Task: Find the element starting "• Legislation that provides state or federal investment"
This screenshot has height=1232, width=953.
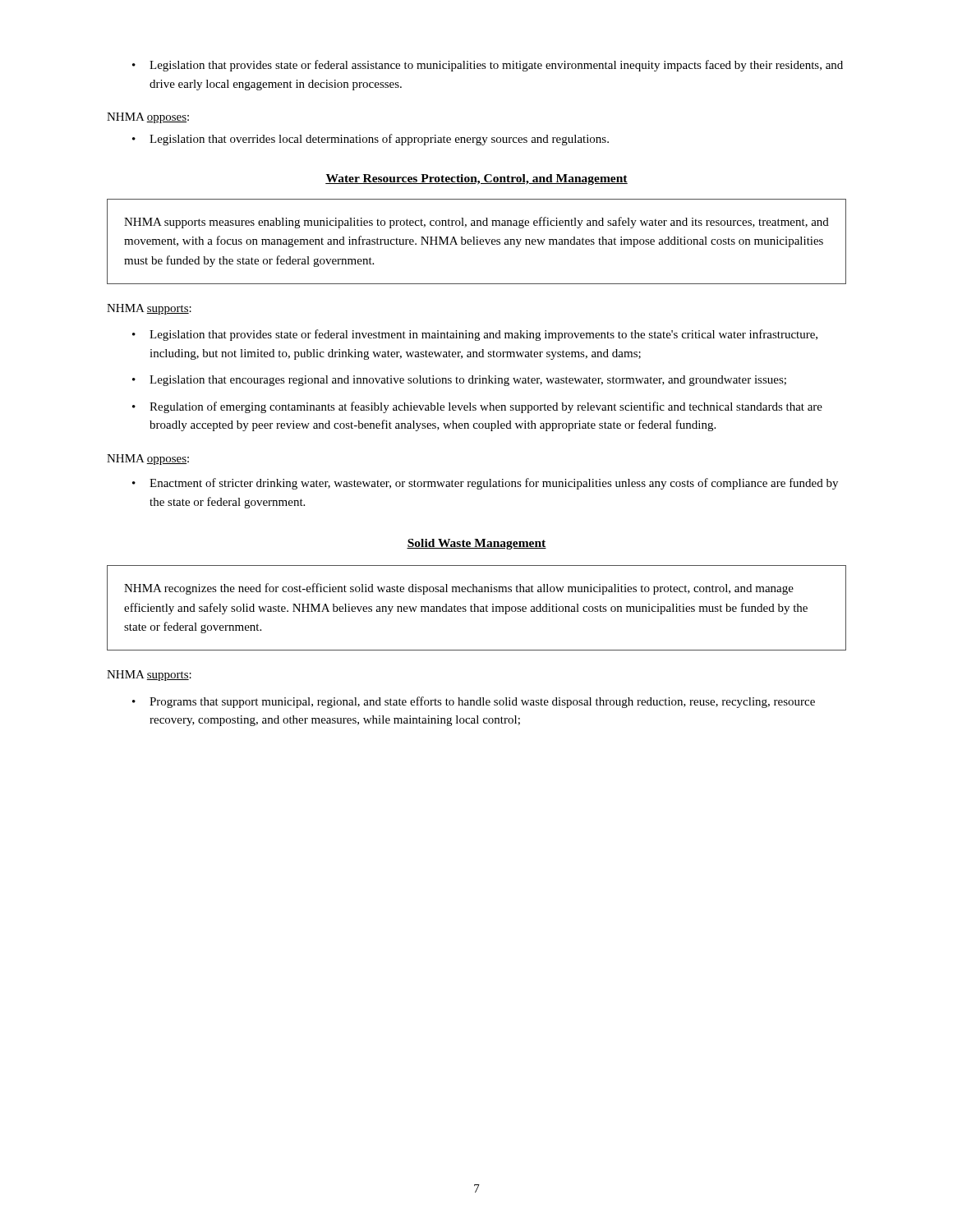Action: [489, 344]
